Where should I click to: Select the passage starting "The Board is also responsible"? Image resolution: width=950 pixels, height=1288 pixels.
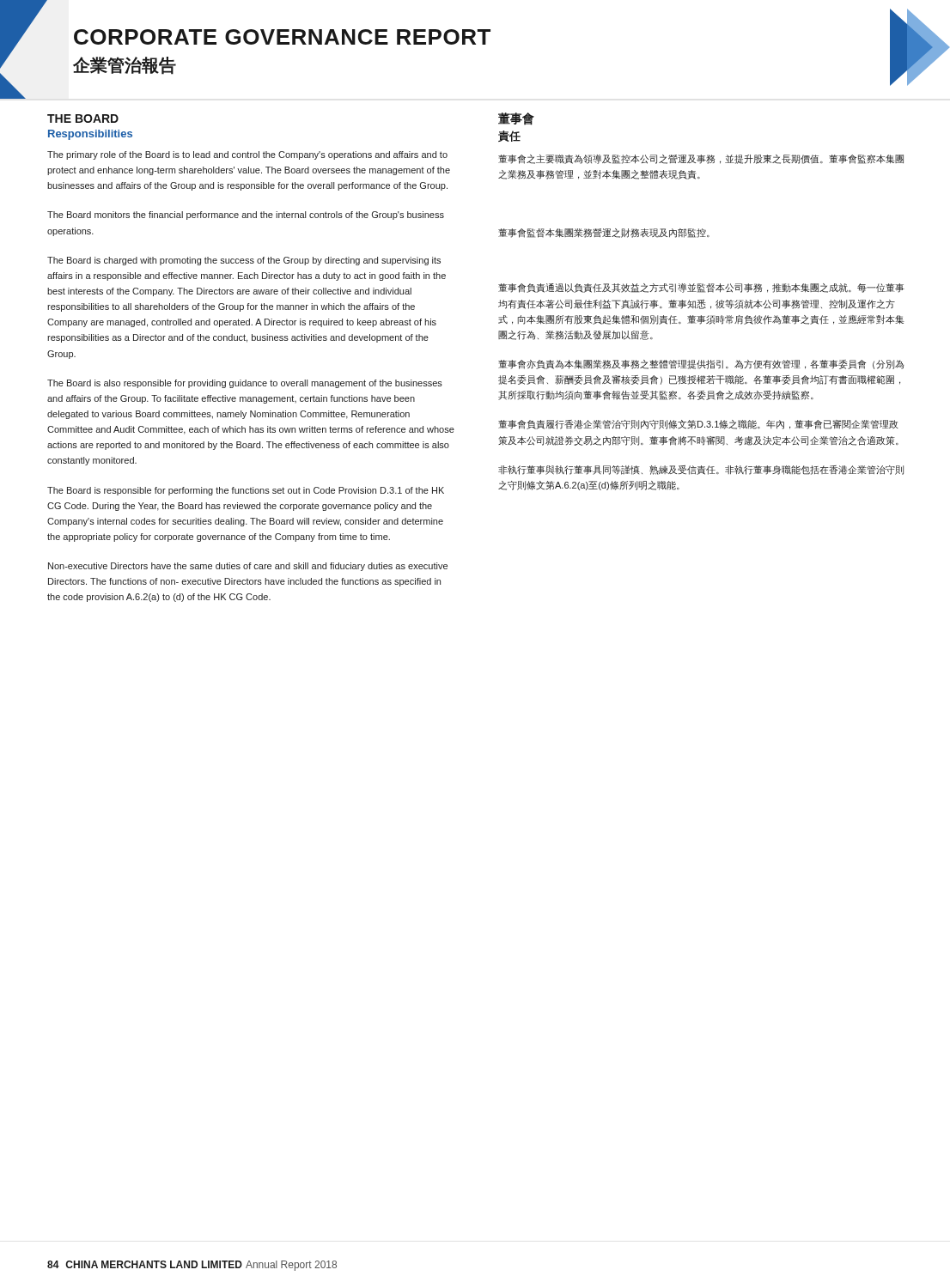coord(251,422)
